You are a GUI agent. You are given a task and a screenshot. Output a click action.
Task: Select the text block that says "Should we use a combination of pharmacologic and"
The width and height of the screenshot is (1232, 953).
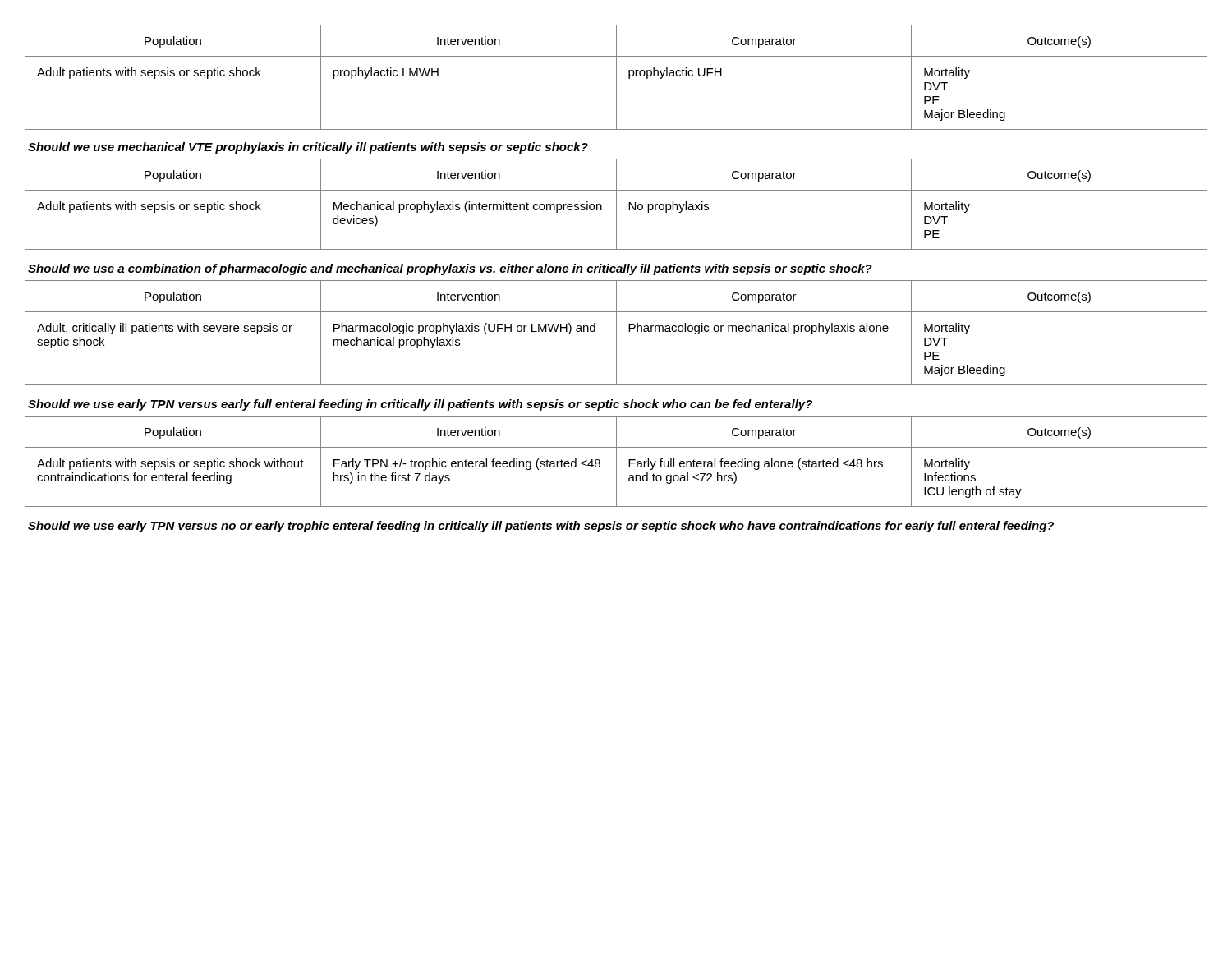click(x=450, y=268)
